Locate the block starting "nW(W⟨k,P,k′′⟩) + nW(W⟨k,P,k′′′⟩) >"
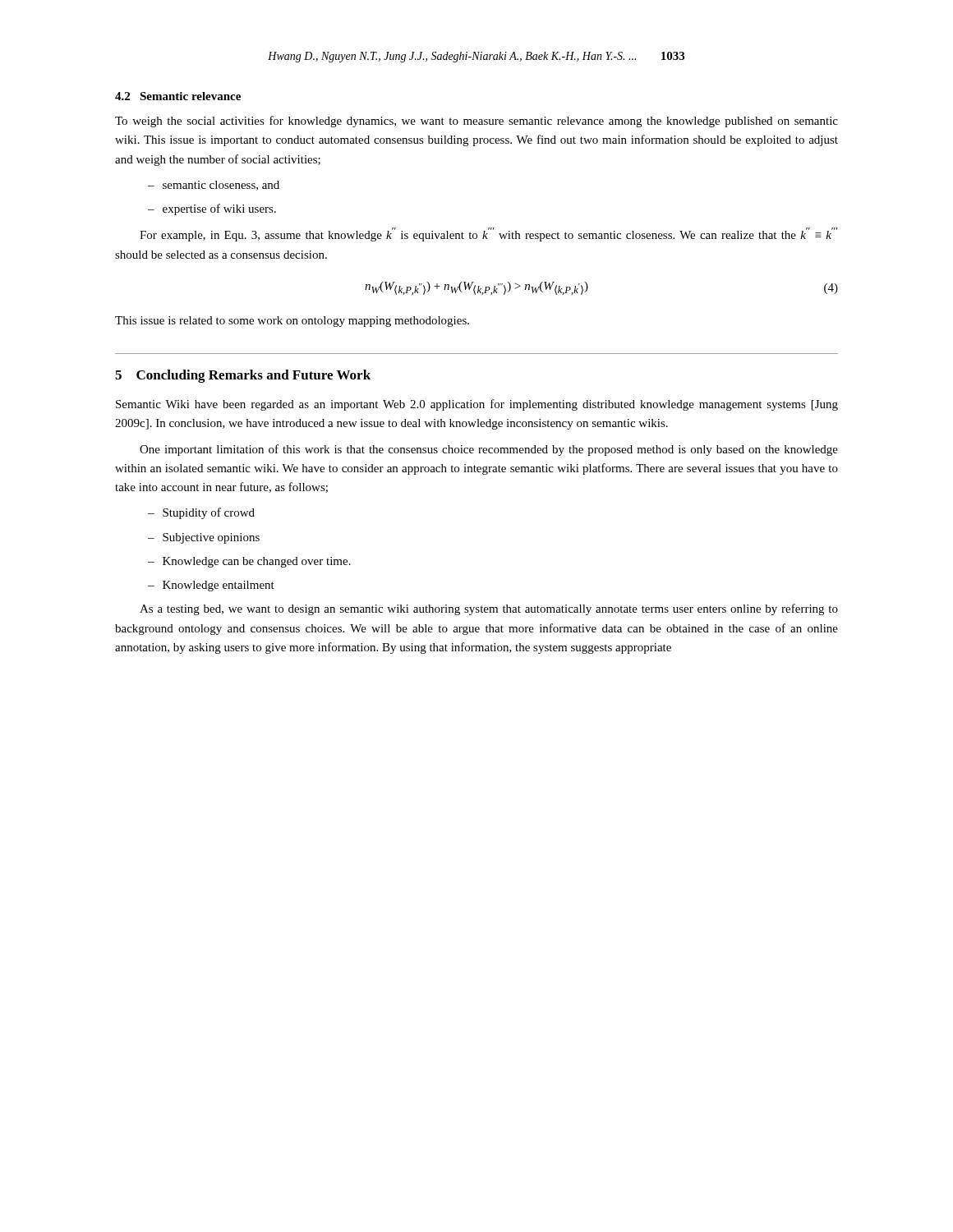953x1232 pixels. point(470,288)
